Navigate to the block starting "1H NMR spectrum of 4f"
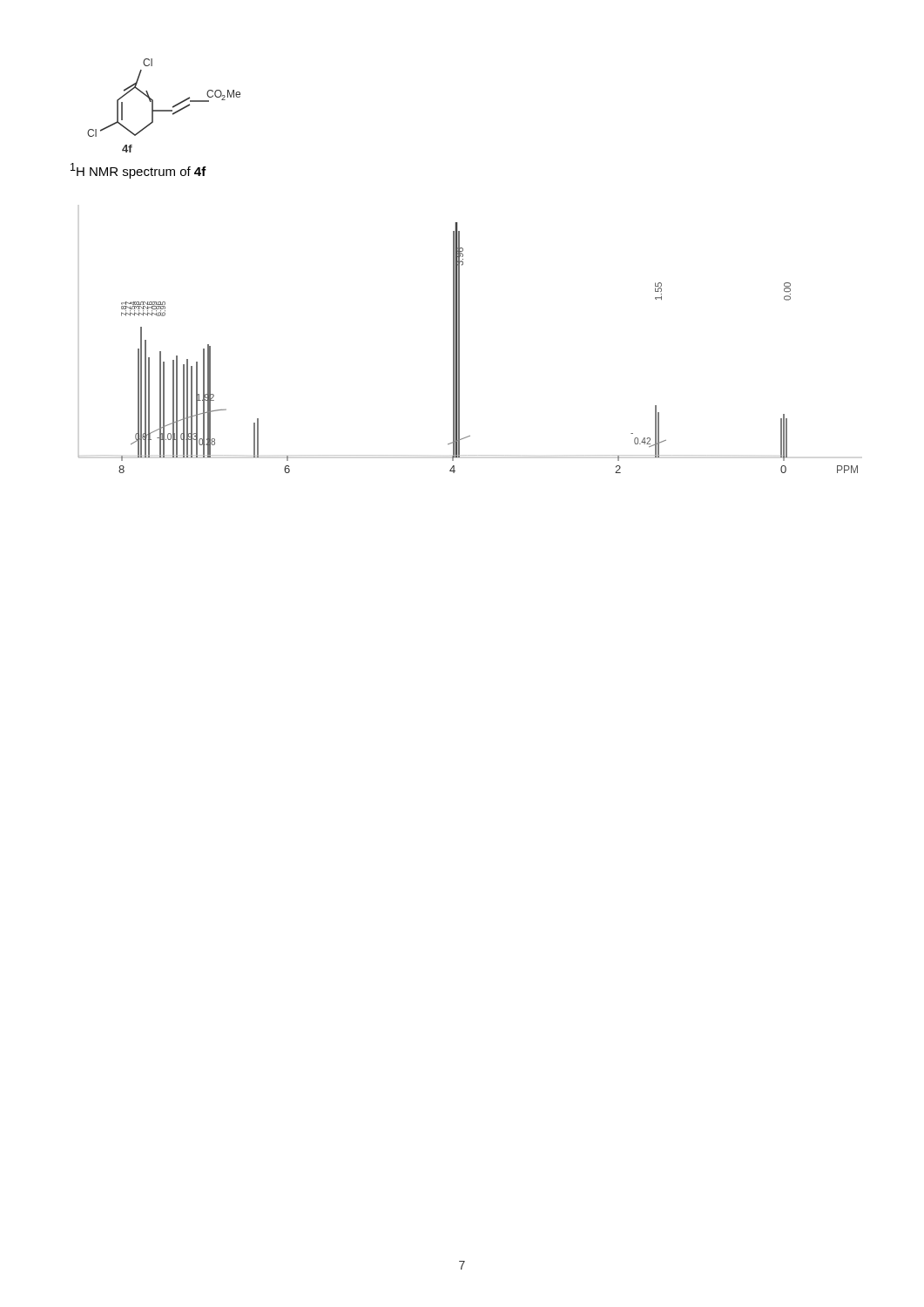 click(138, 170)
